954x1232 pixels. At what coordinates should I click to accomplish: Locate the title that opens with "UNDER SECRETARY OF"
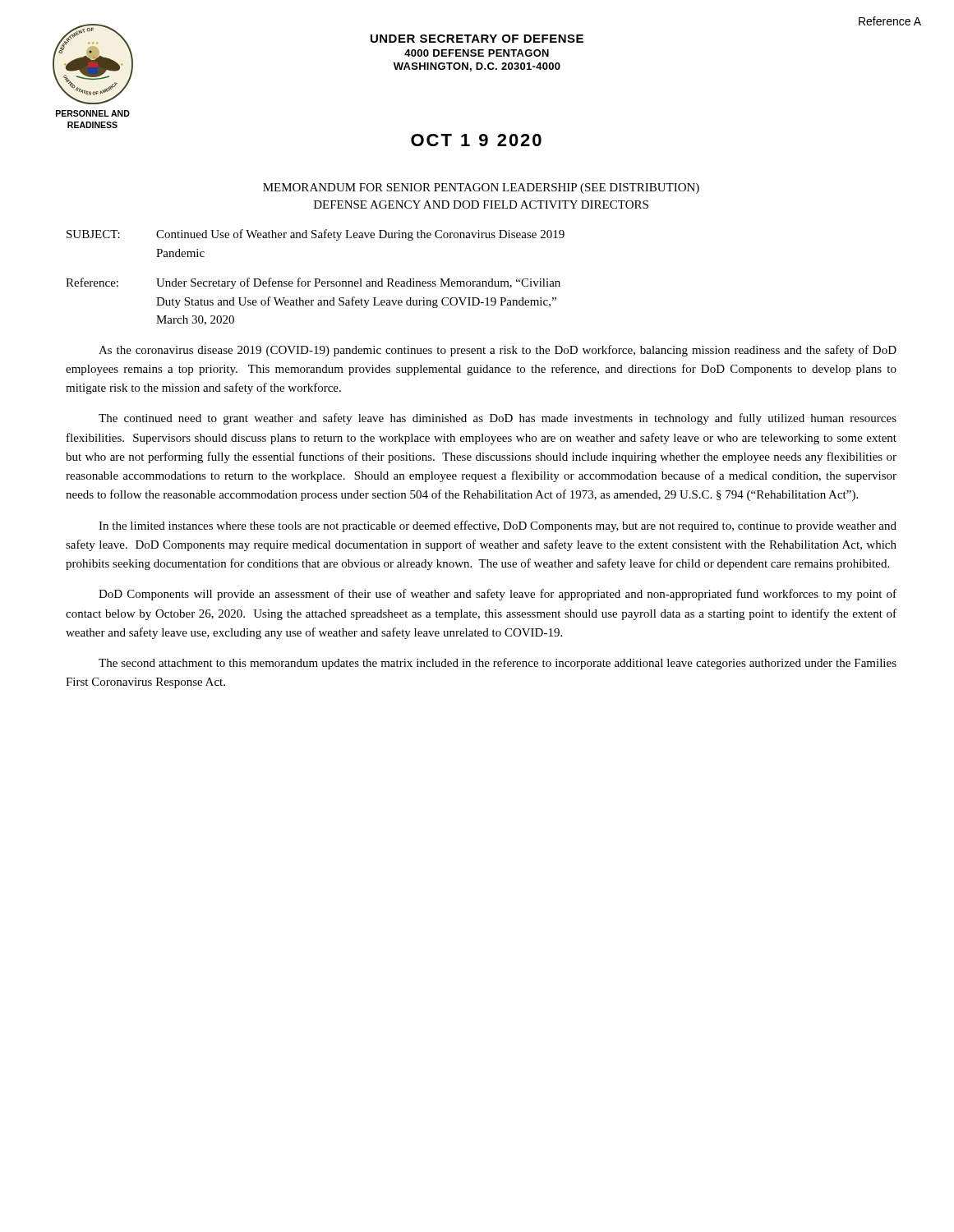[x=477, y=52]
